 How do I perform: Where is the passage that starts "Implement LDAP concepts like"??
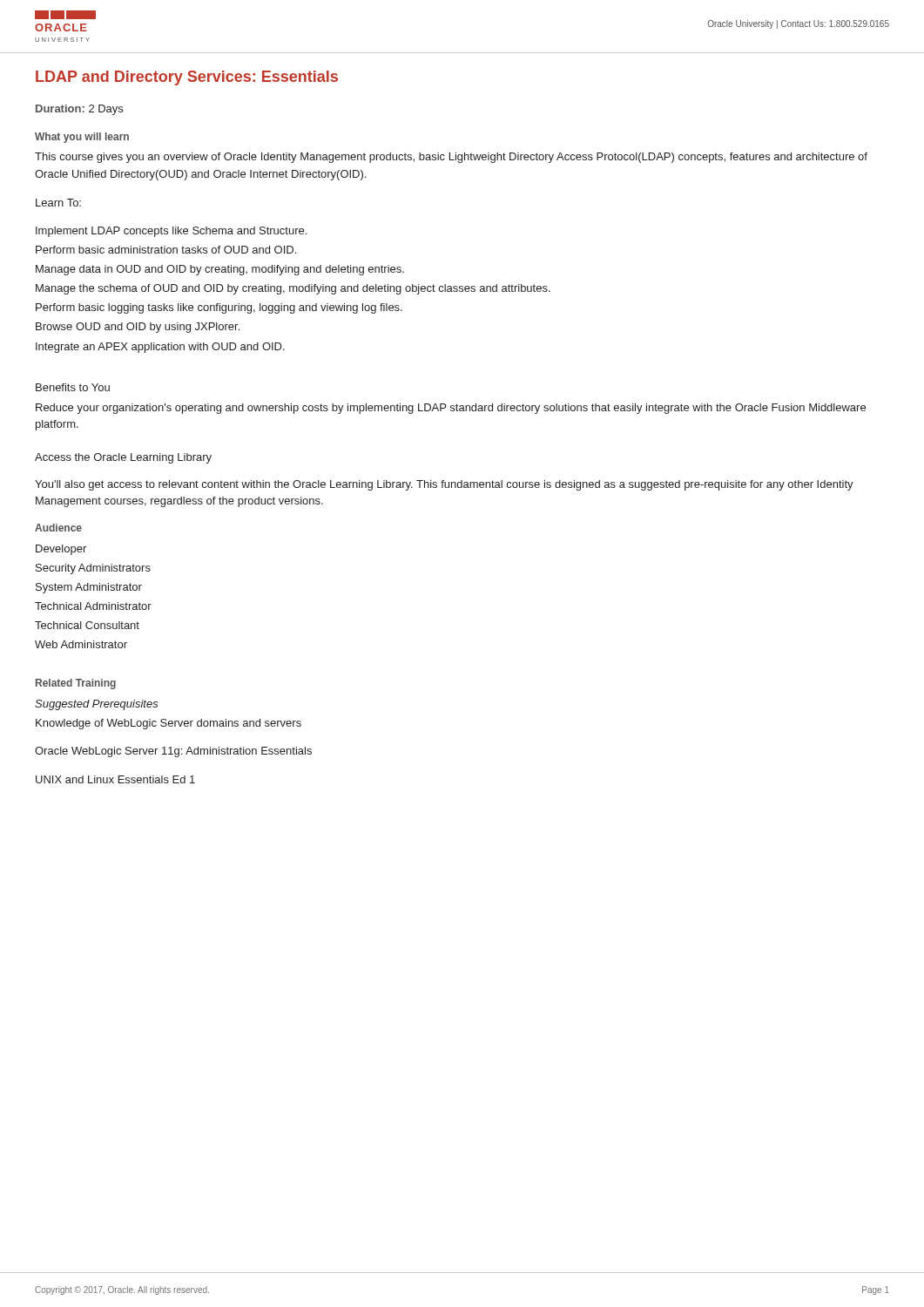coord(171,230)
